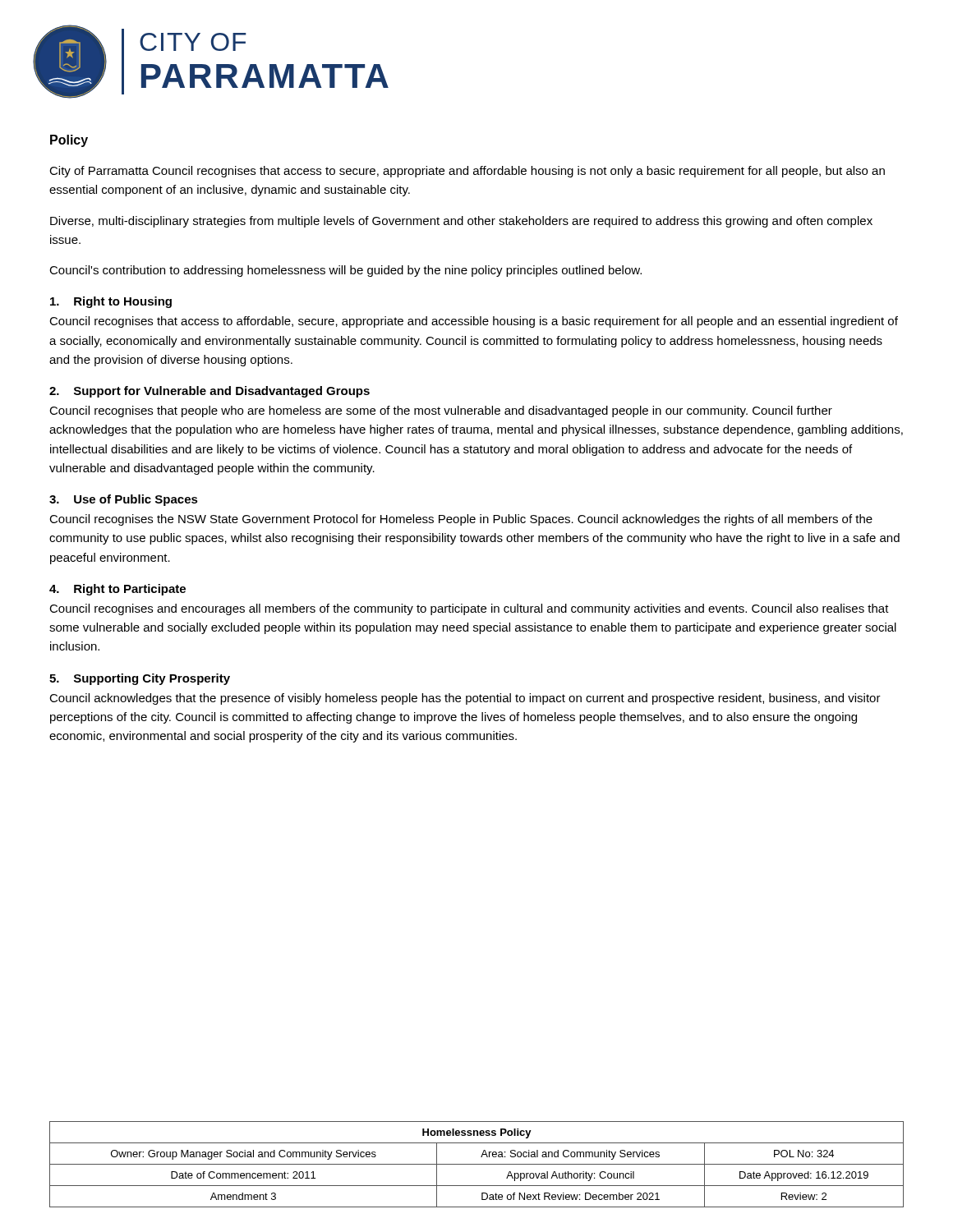Find the section header on this page that starts "1. Right to"
This screenshot has width=953, height=1232.
[111, 301]
